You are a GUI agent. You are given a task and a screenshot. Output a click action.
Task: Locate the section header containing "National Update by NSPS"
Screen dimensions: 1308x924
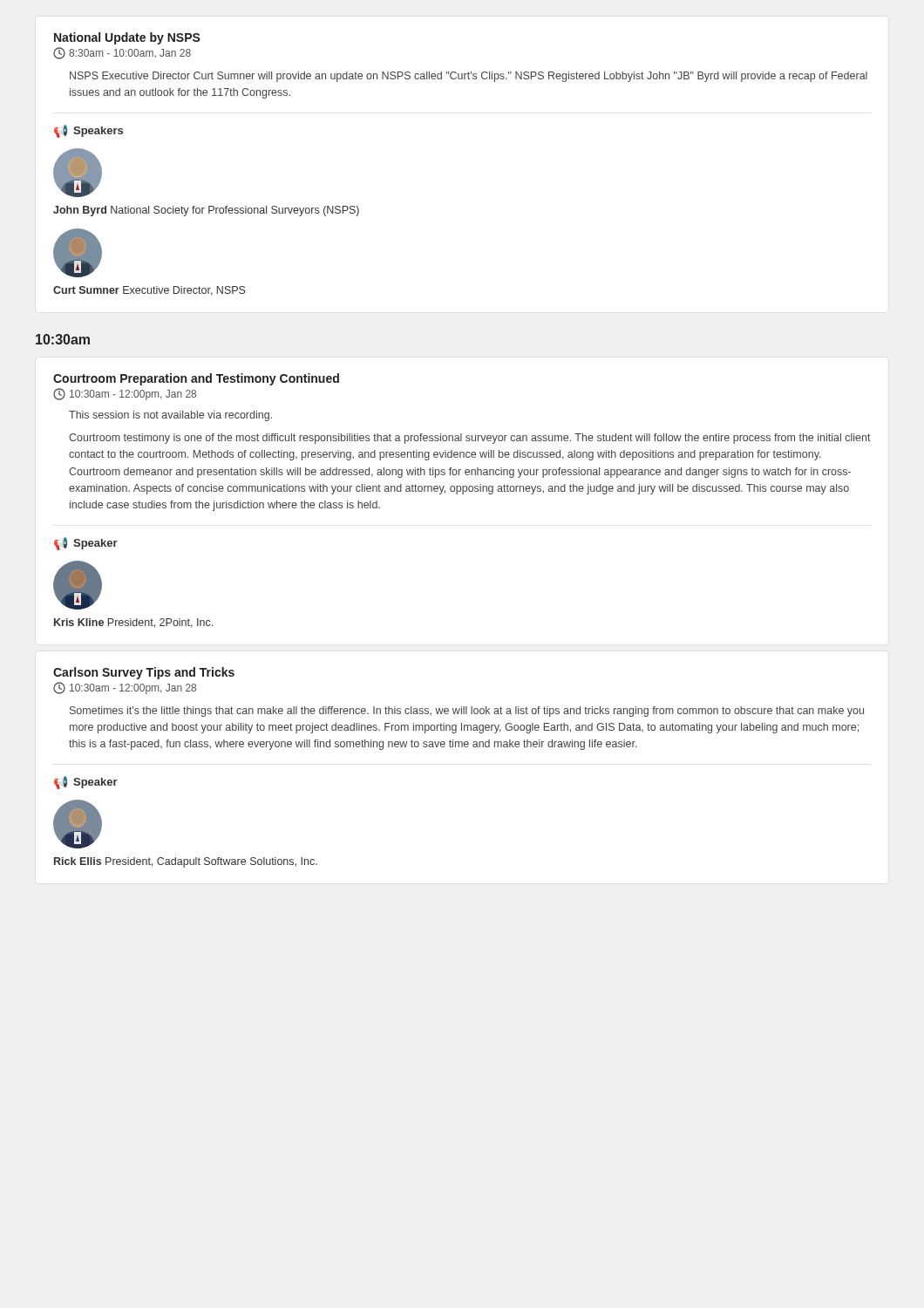pos(127,37)
